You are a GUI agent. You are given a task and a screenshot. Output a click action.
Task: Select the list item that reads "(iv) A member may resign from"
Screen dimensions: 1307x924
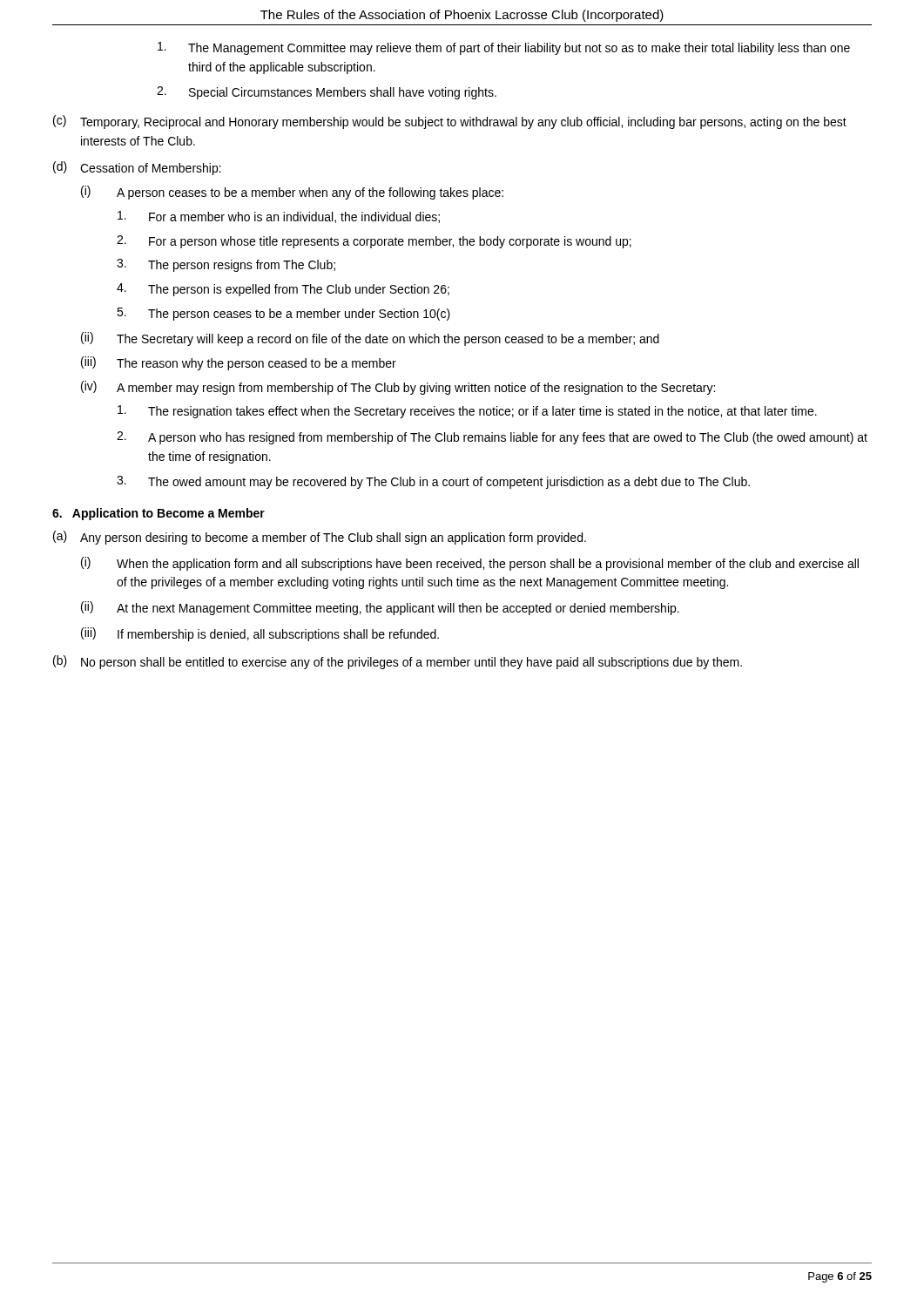(x=476, y=388)
